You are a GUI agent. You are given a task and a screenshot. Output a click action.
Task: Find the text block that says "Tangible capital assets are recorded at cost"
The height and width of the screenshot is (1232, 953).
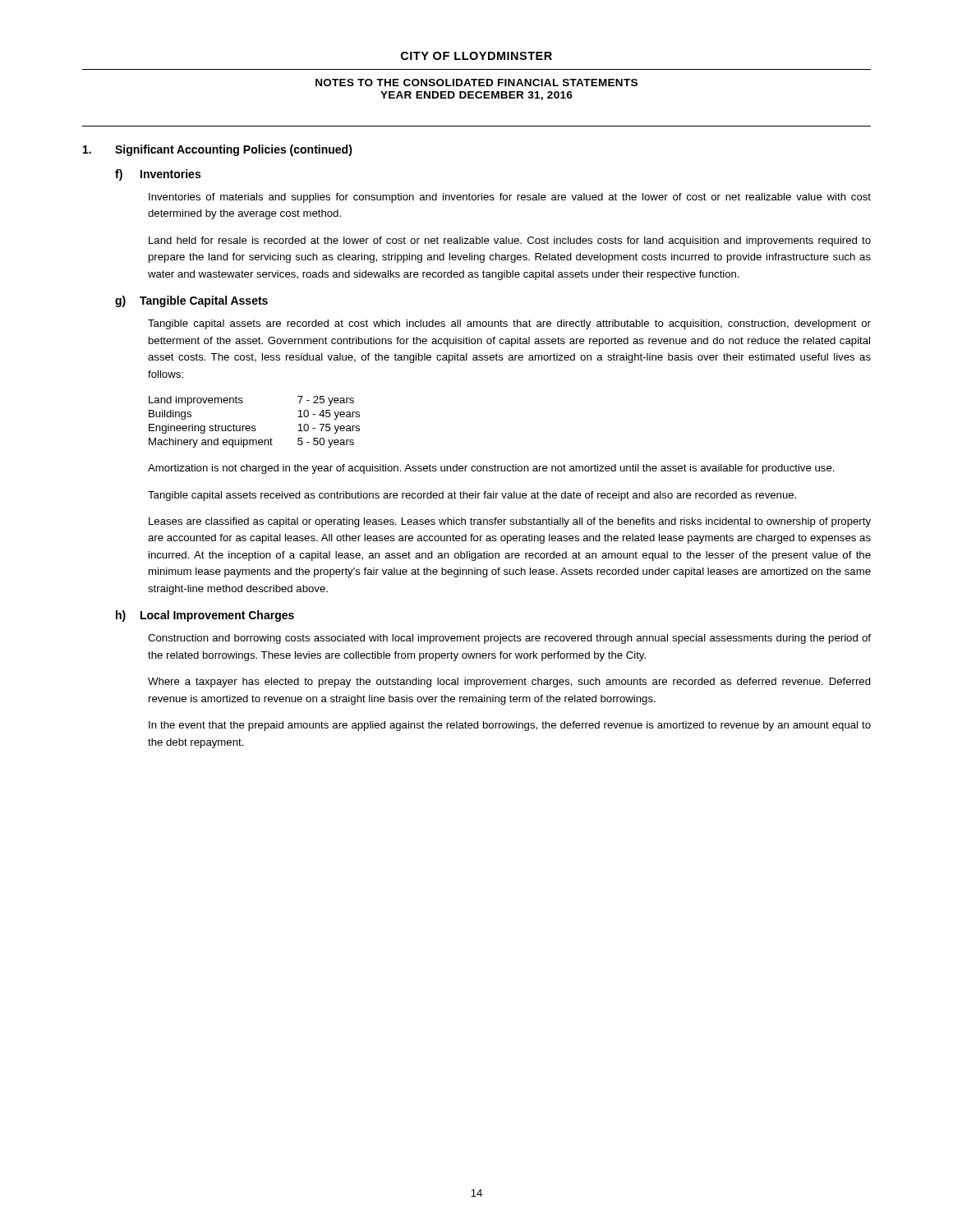pyautogui.click(x=509, y=349)
